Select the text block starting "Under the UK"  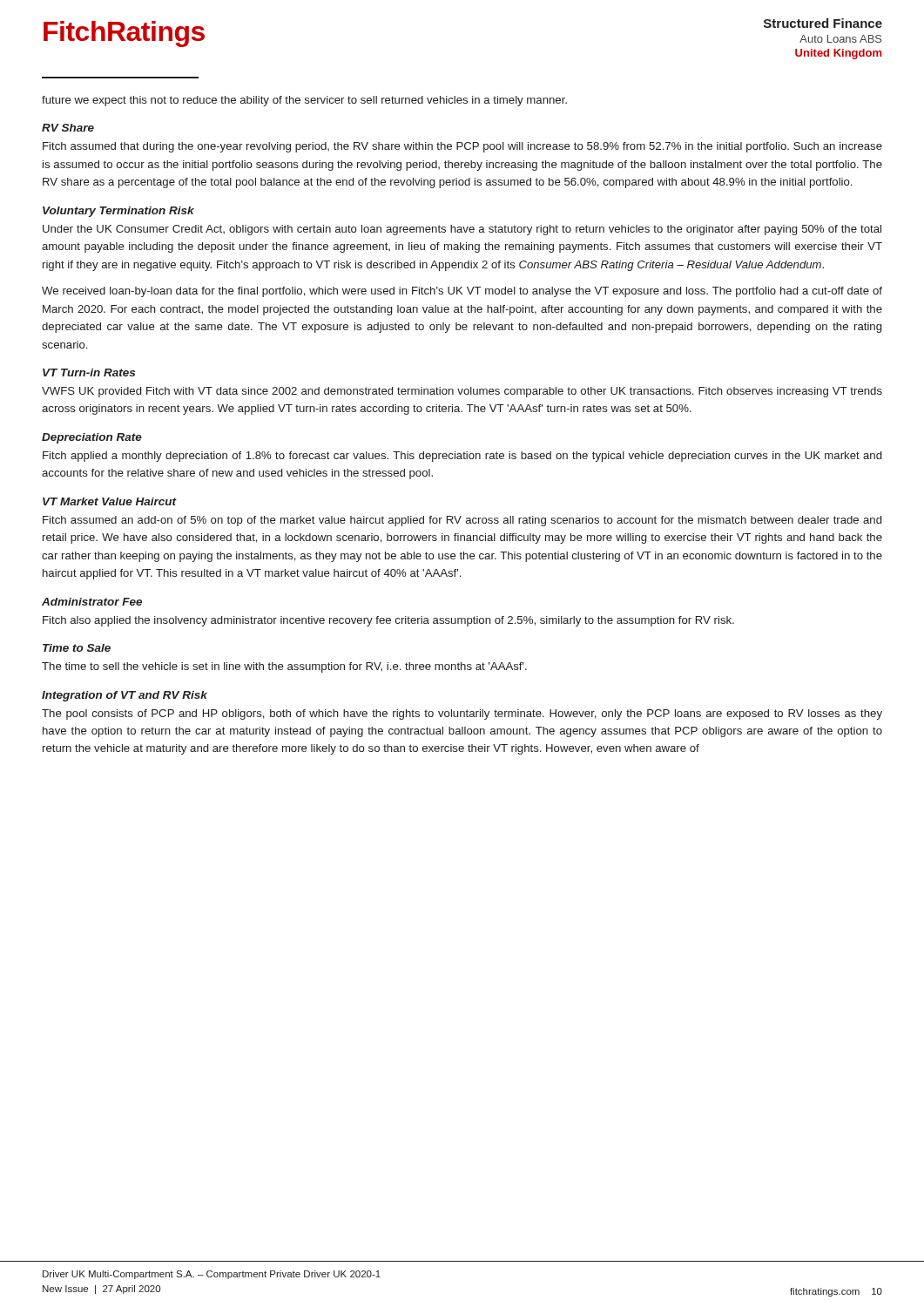462,246
